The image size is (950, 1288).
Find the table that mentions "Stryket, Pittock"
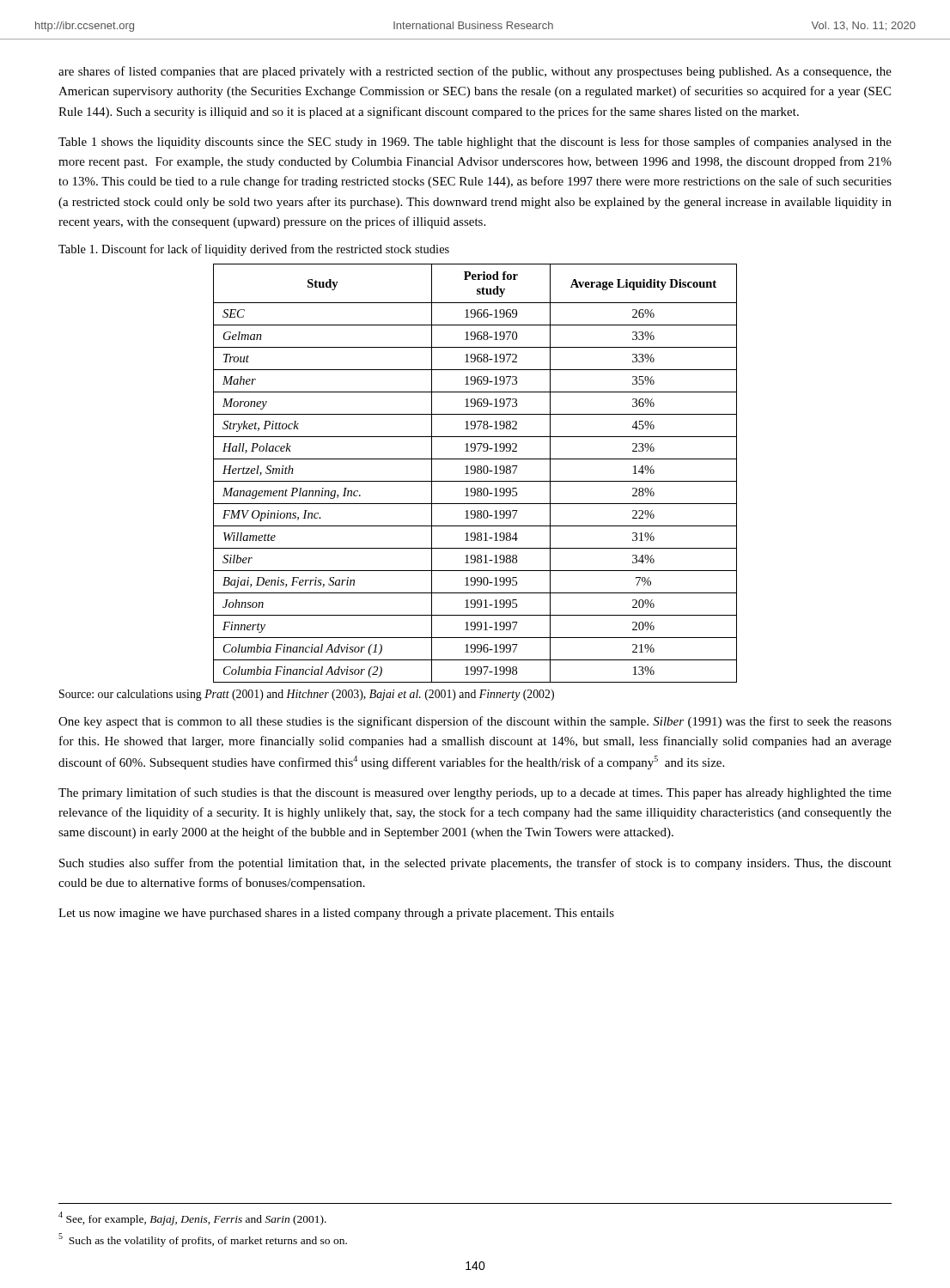(x=475, y=473)
